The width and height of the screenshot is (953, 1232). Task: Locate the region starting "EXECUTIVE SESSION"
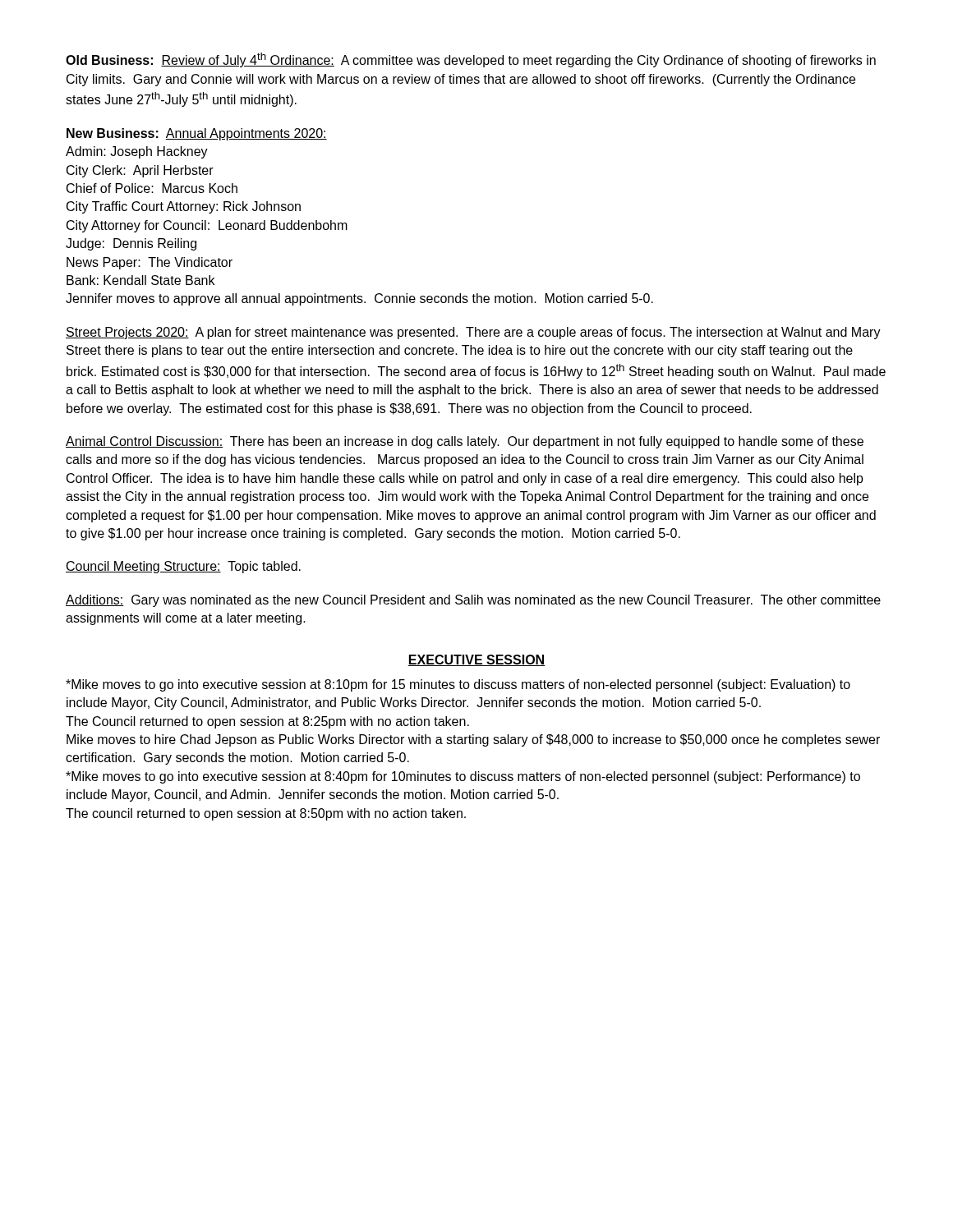pos(476,660)
